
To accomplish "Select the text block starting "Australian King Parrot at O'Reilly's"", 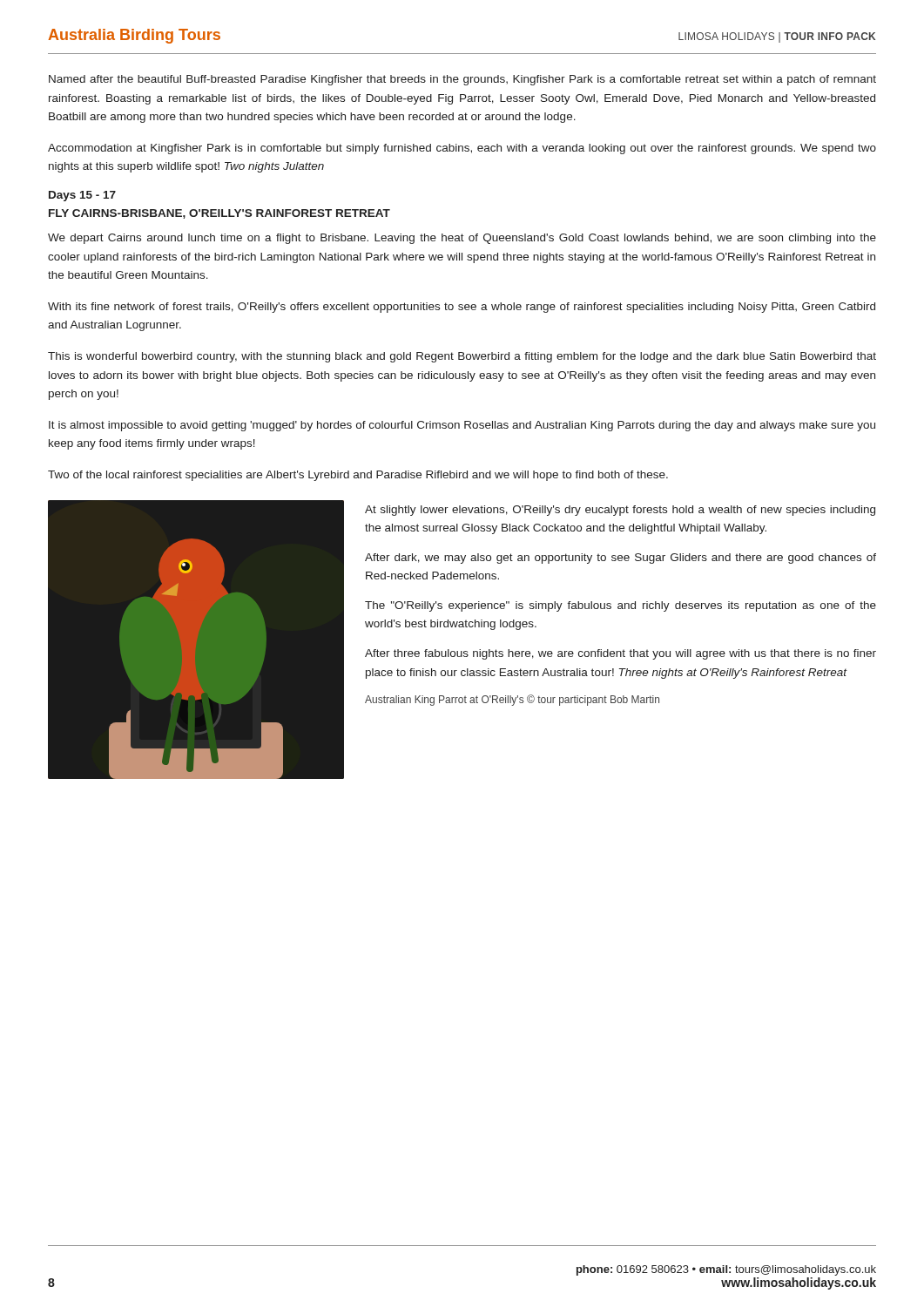I will tap(512, 700).
